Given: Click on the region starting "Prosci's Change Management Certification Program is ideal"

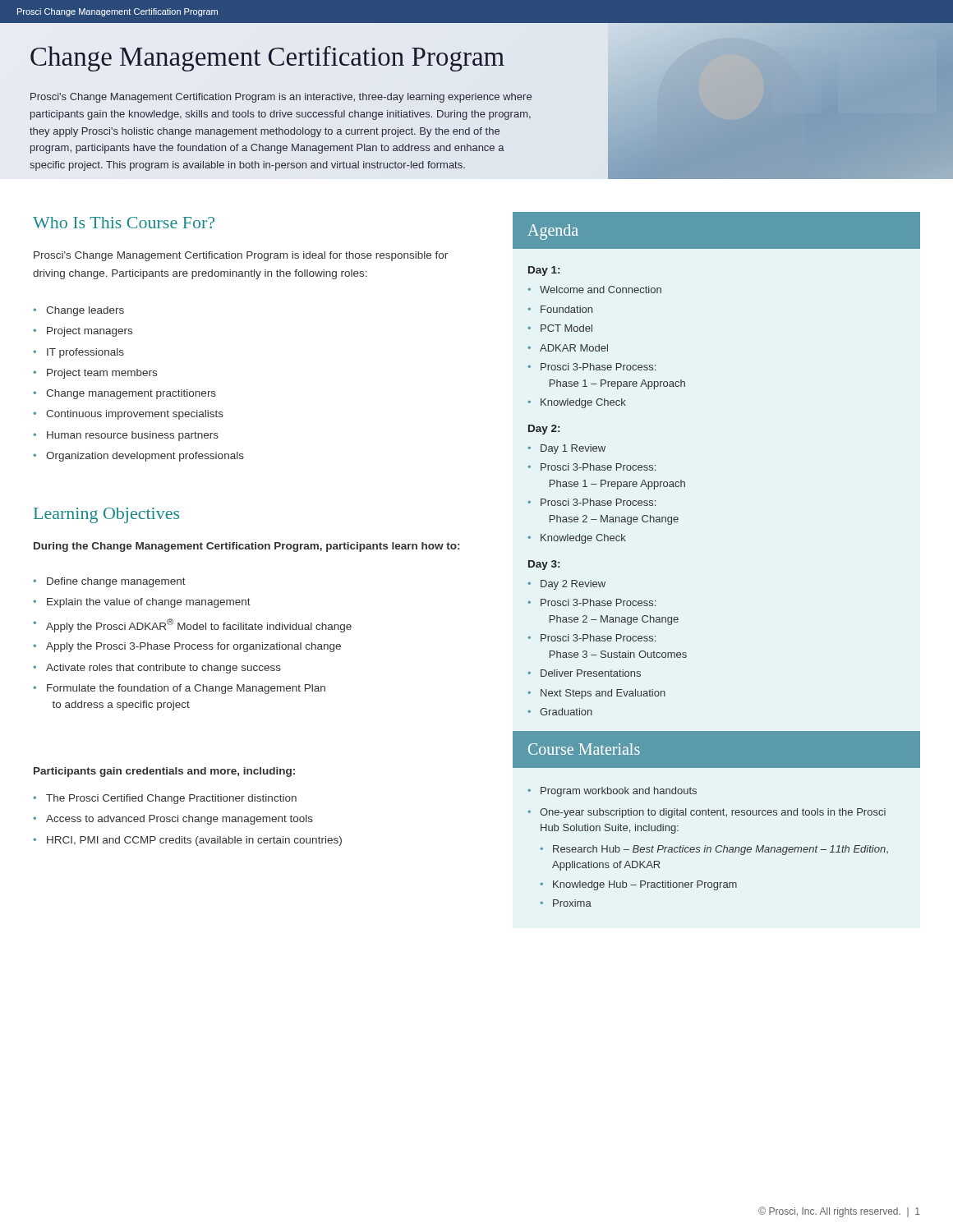Looking at the screenshot, I should 251,264.
